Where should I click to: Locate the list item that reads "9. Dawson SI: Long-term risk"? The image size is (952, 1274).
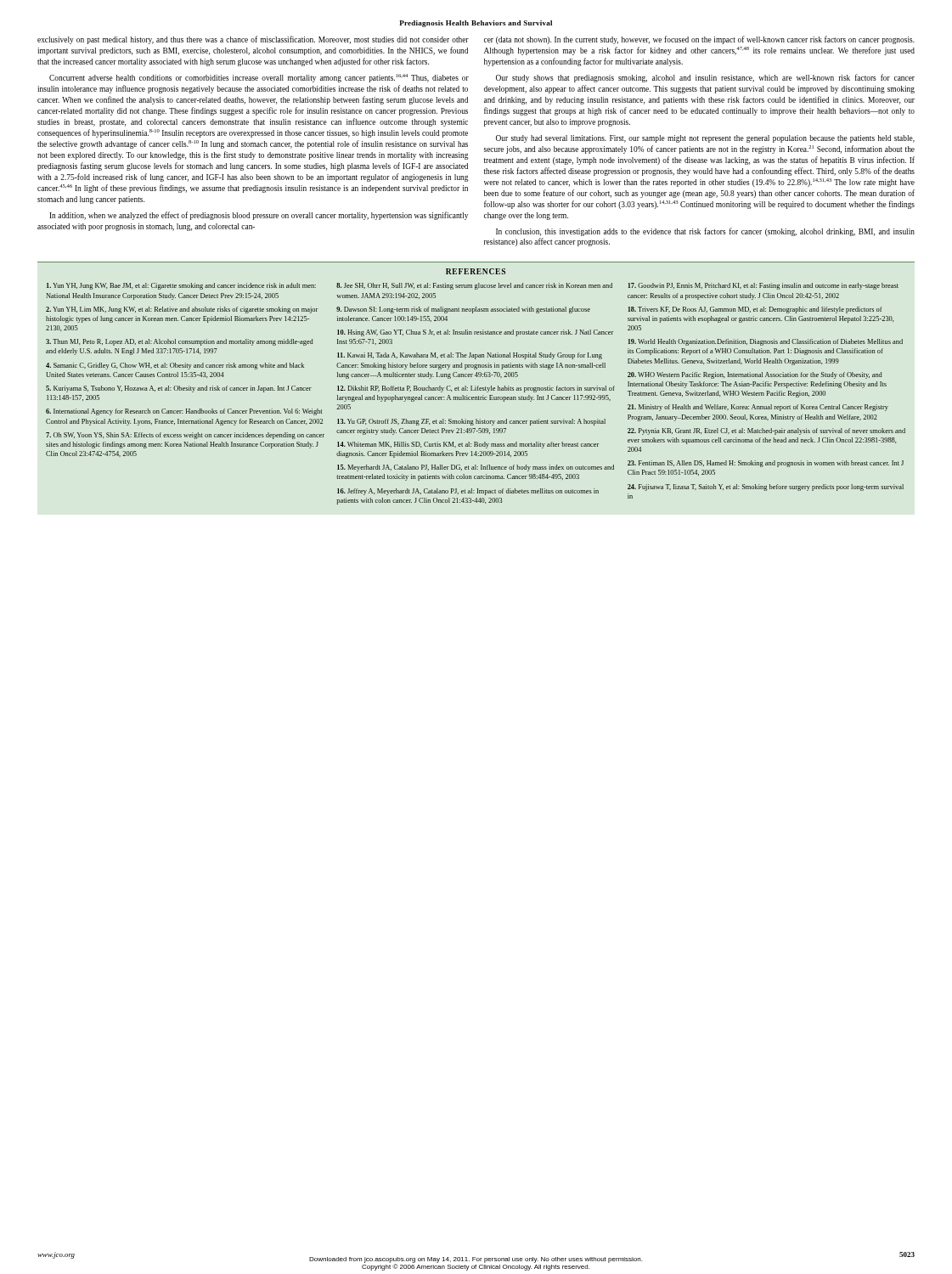463,314
